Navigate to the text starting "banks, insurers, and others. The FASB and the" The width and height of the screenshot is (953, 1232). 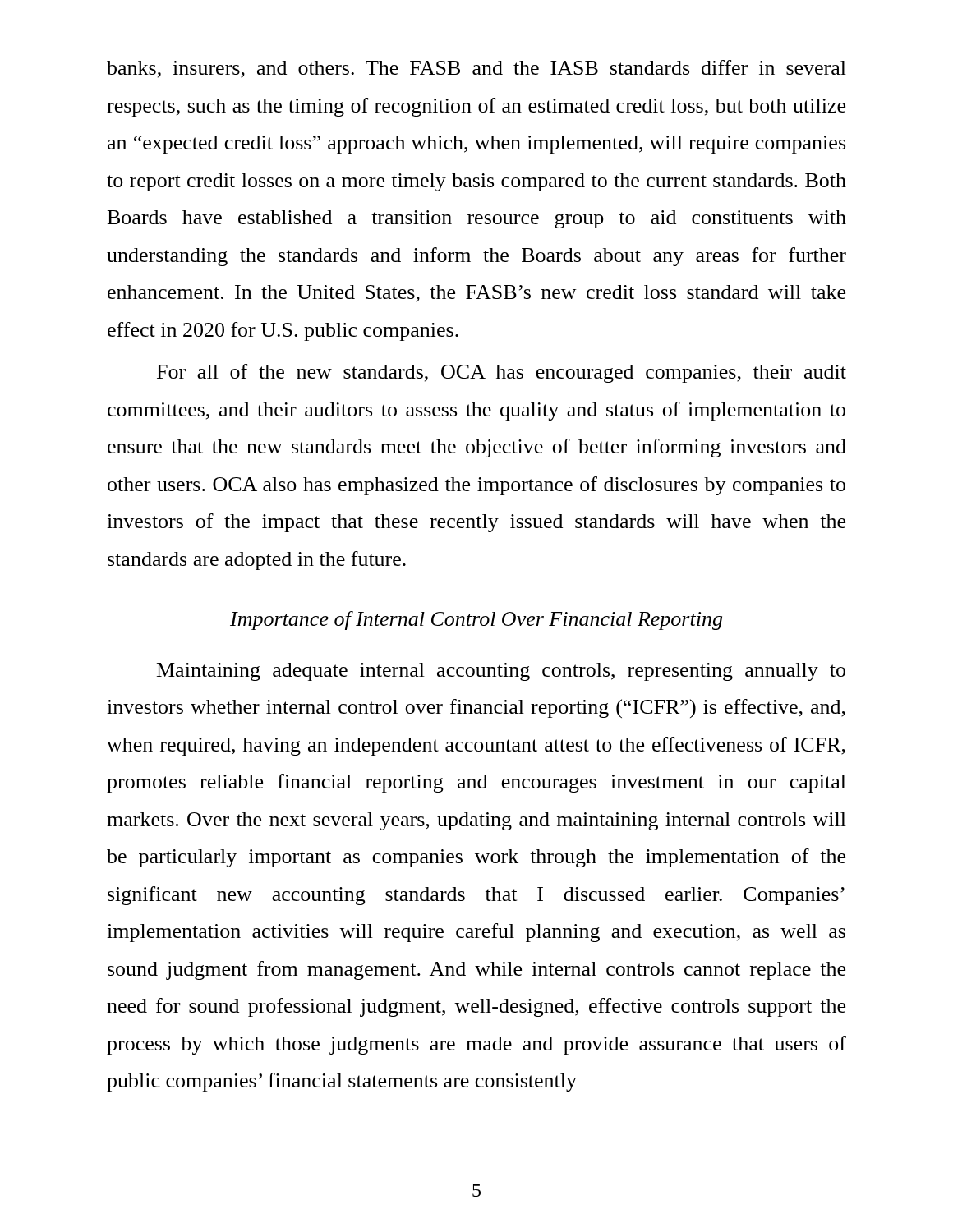tap(476, 69)
